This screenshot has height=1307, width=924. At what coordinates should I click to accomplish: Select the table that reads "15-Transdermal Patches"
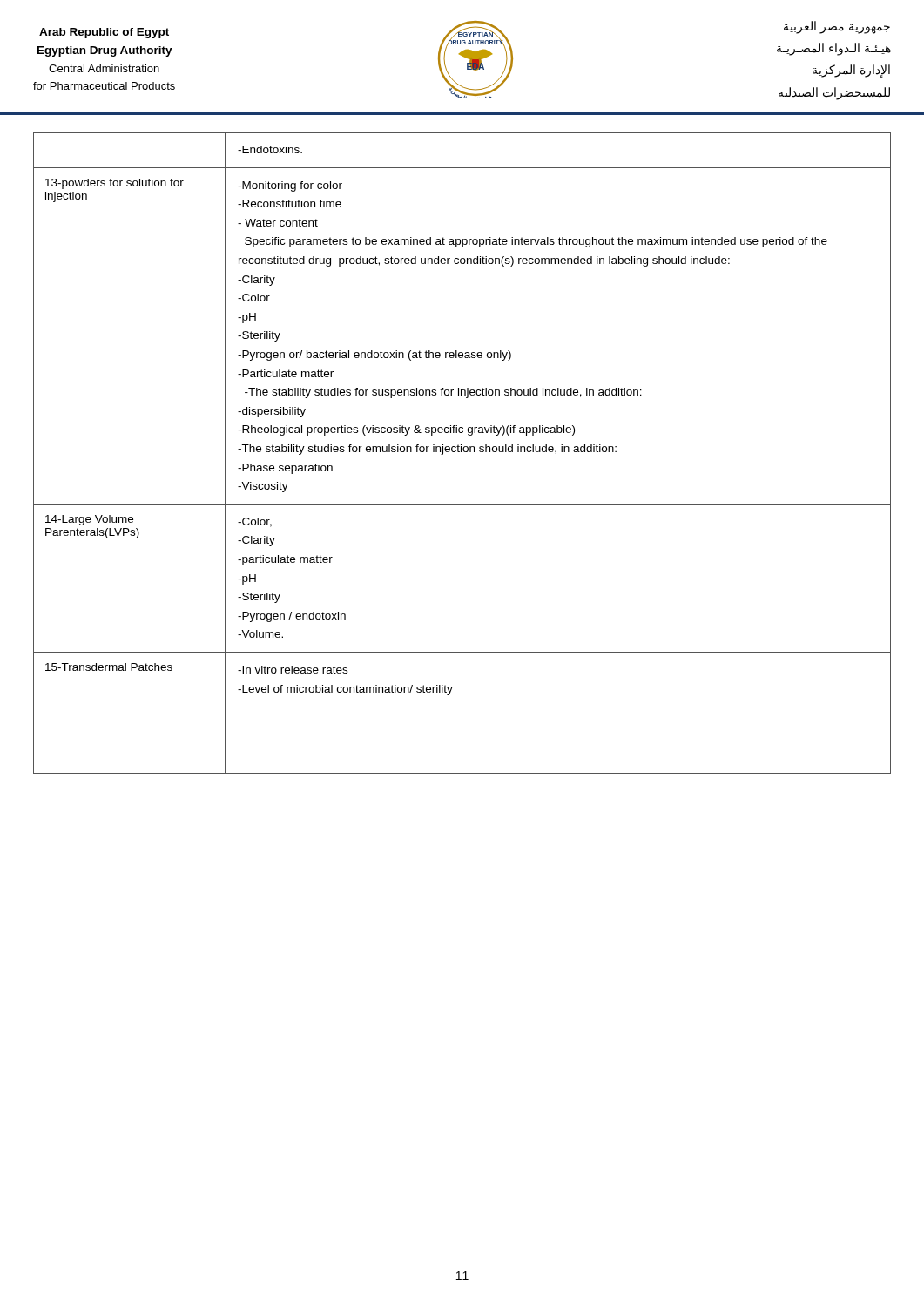pos(462,449)
